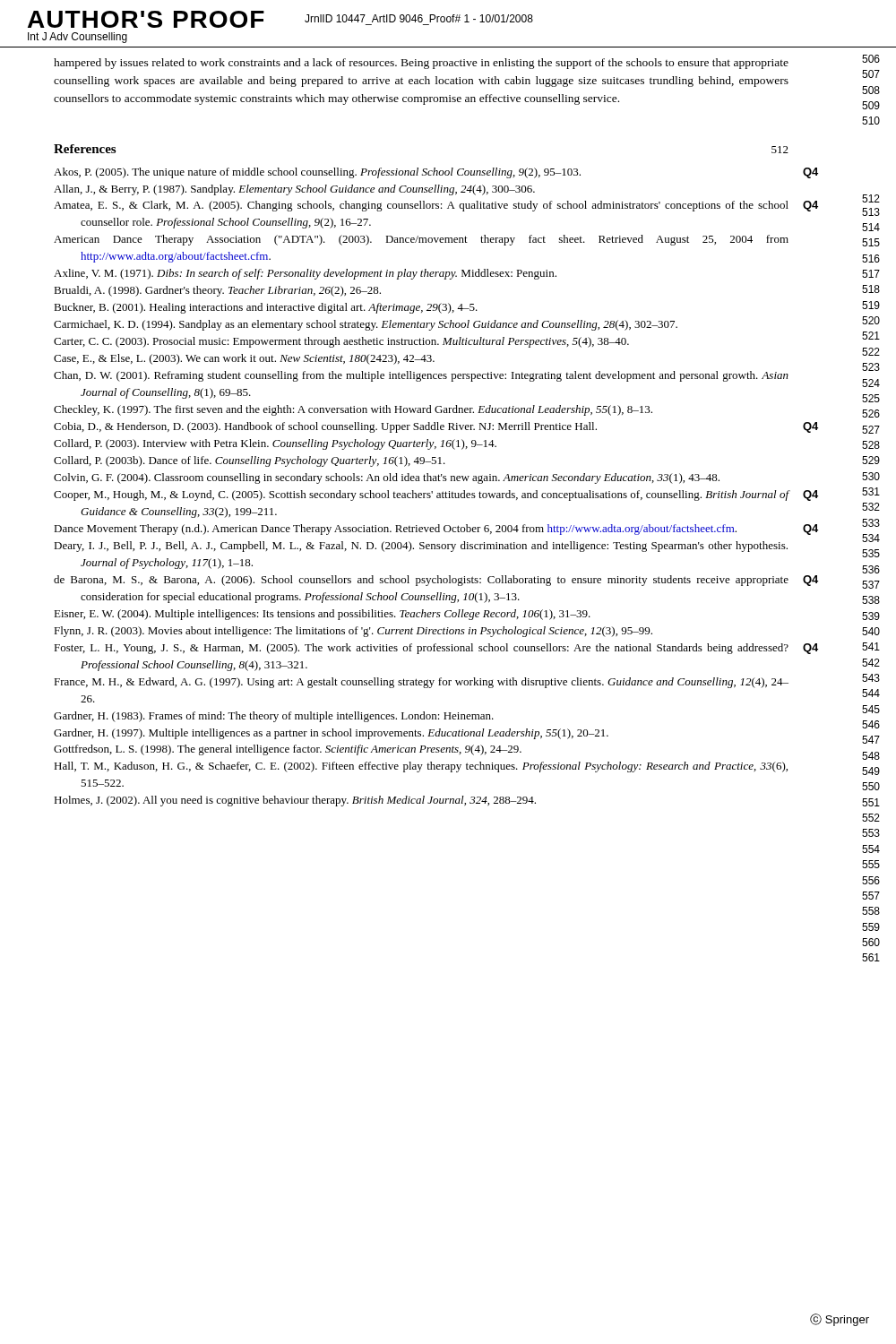Select the list item that says "Chan, D. W. (2001). Reframing"
The width and height of the screenshot is (896, 1344).
(421, 384)
